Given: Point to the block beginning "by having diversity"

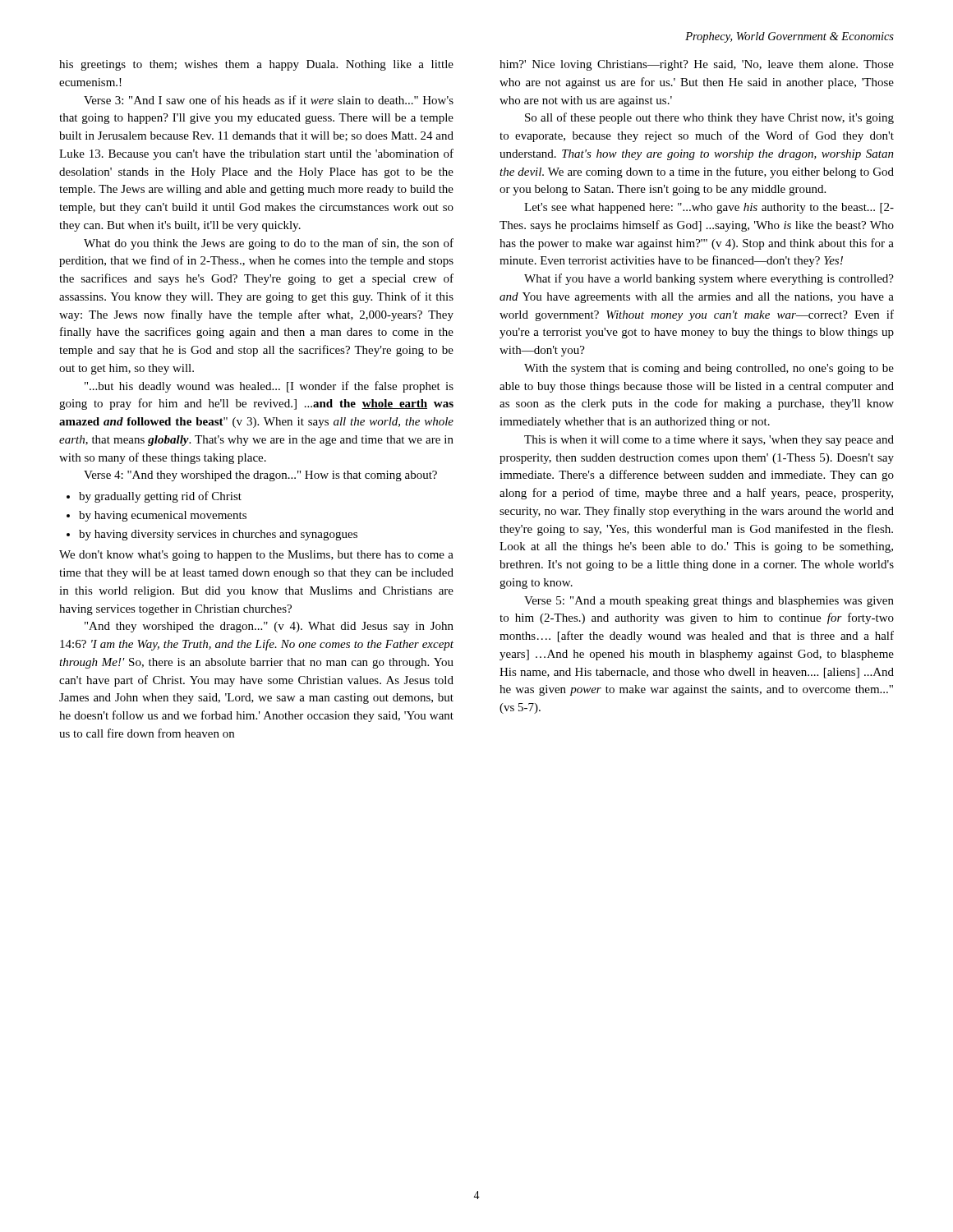Looking at the screenshot, I should tap(218, 533).
